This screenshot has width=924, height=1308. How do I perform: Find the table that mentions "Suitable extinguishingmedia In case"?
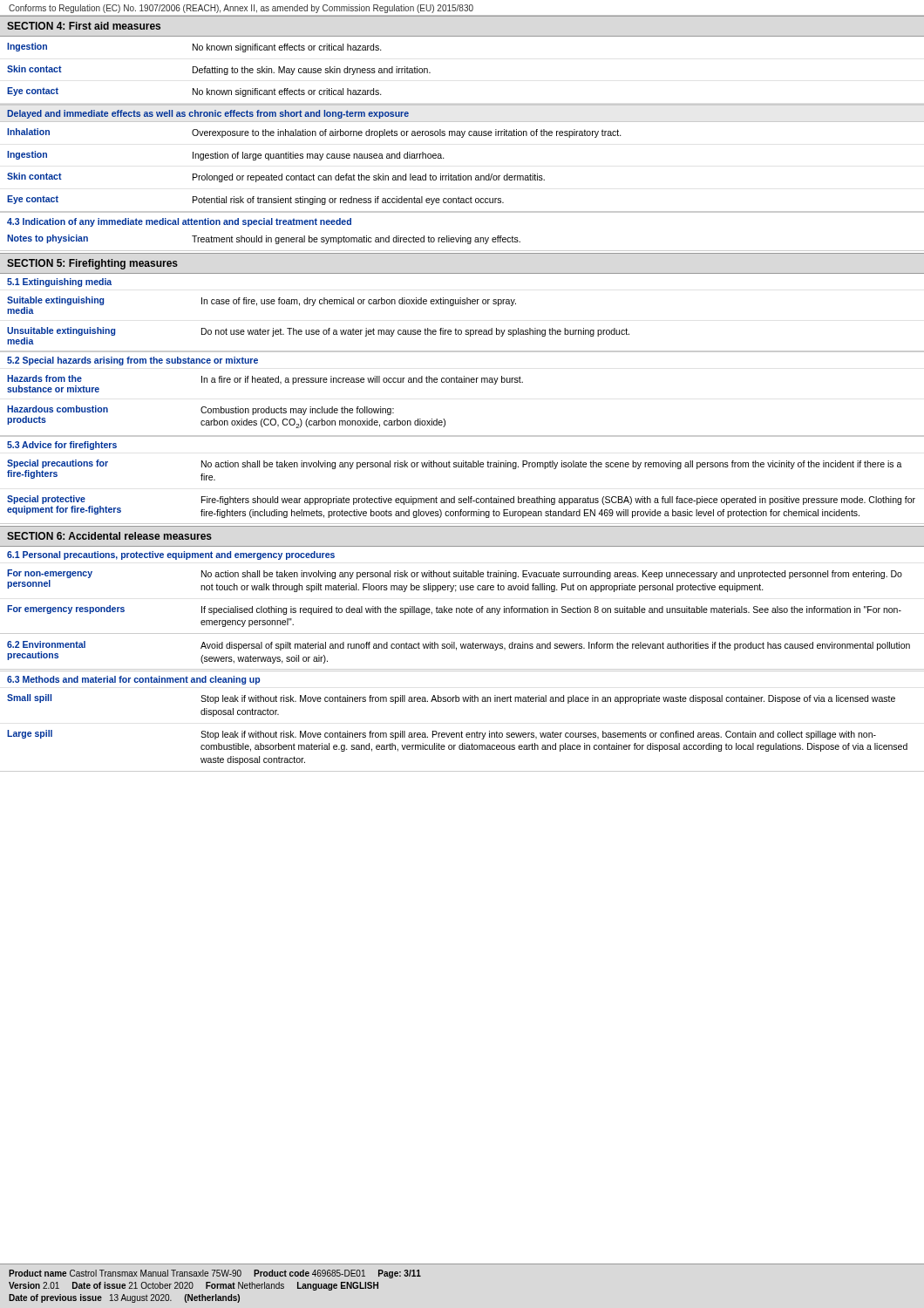[462, 320]
